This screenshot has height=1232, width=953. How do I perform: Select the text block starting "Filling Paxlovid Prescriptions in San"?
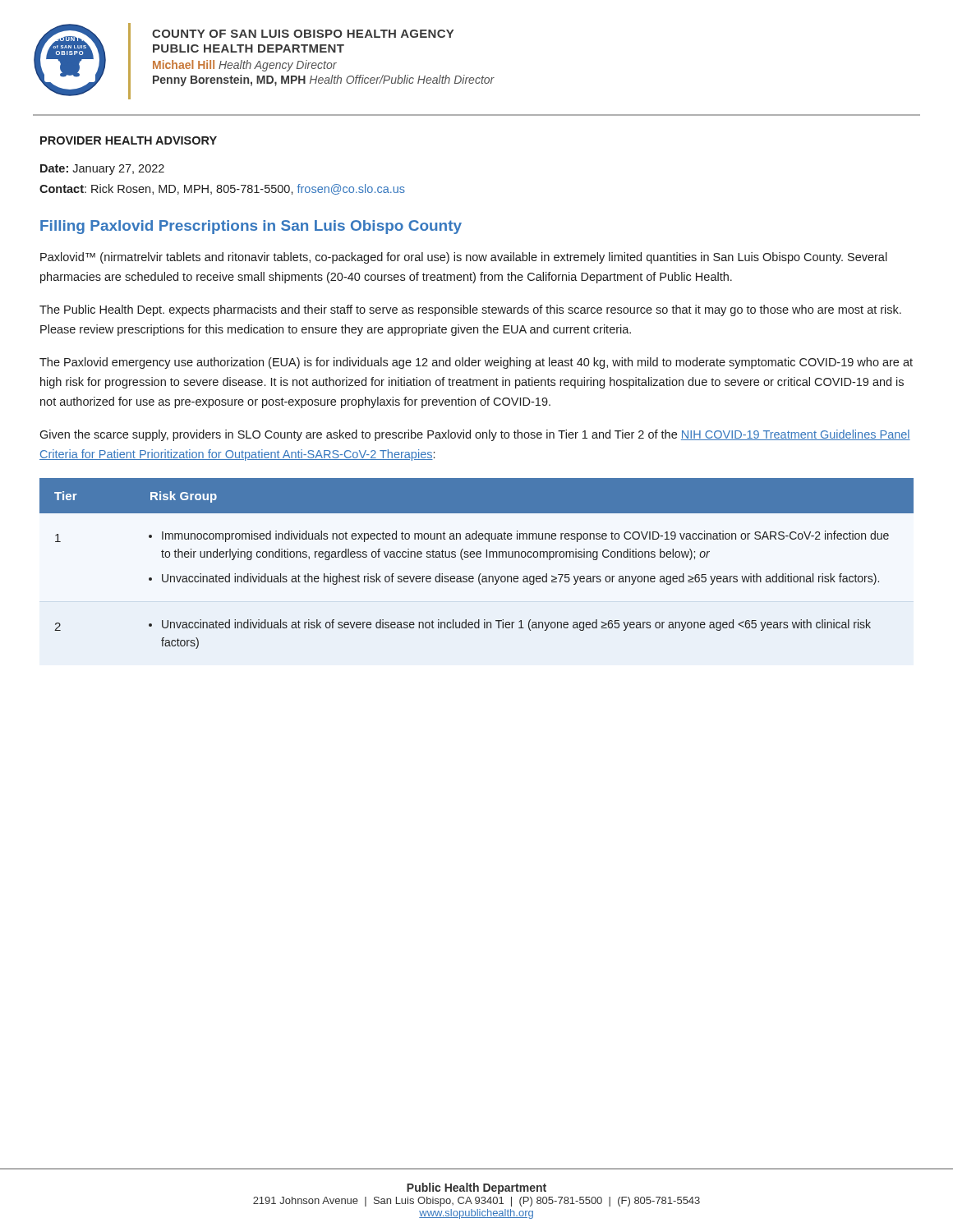(251, 226)
